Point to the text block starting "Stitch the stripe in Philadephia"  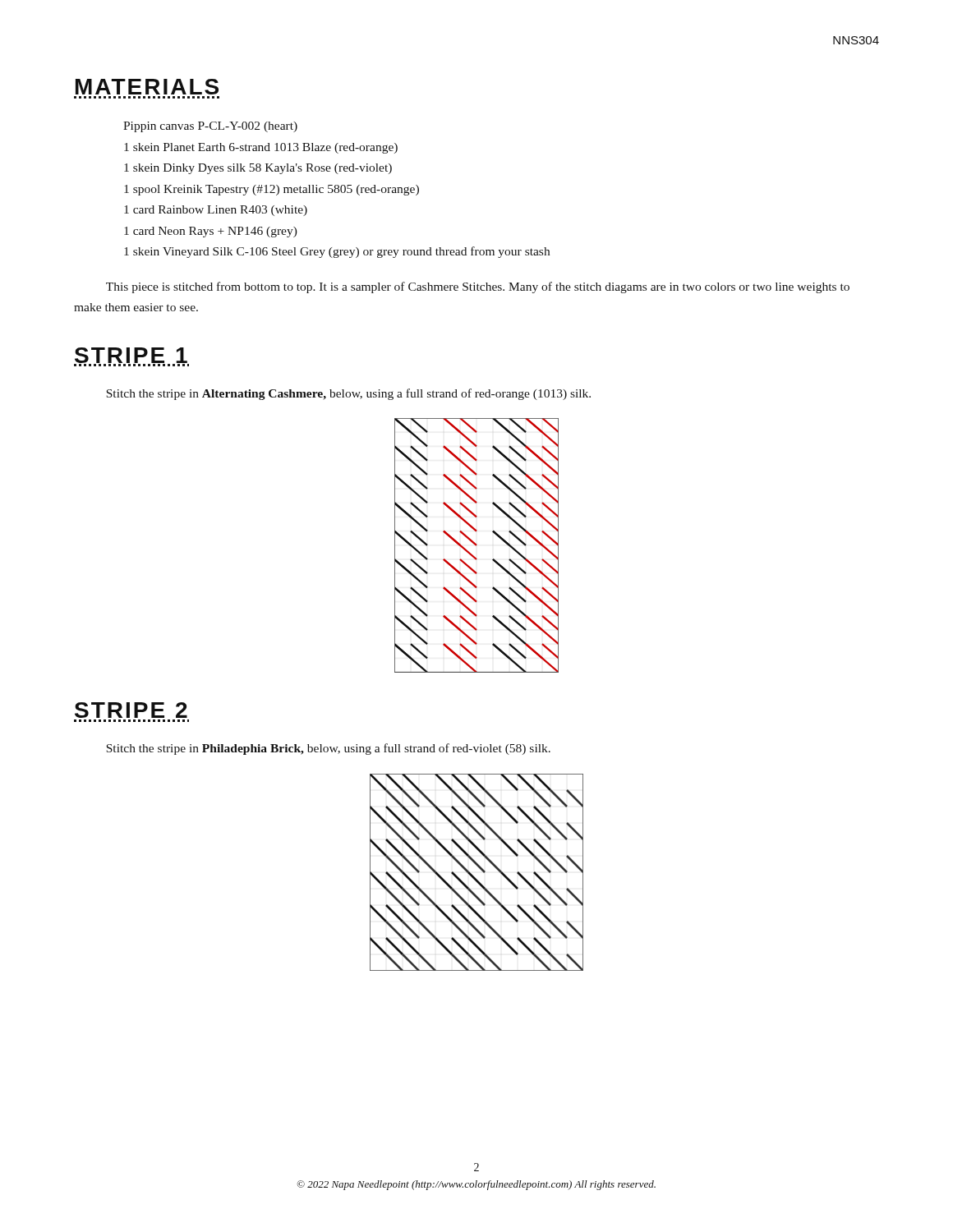328,748
